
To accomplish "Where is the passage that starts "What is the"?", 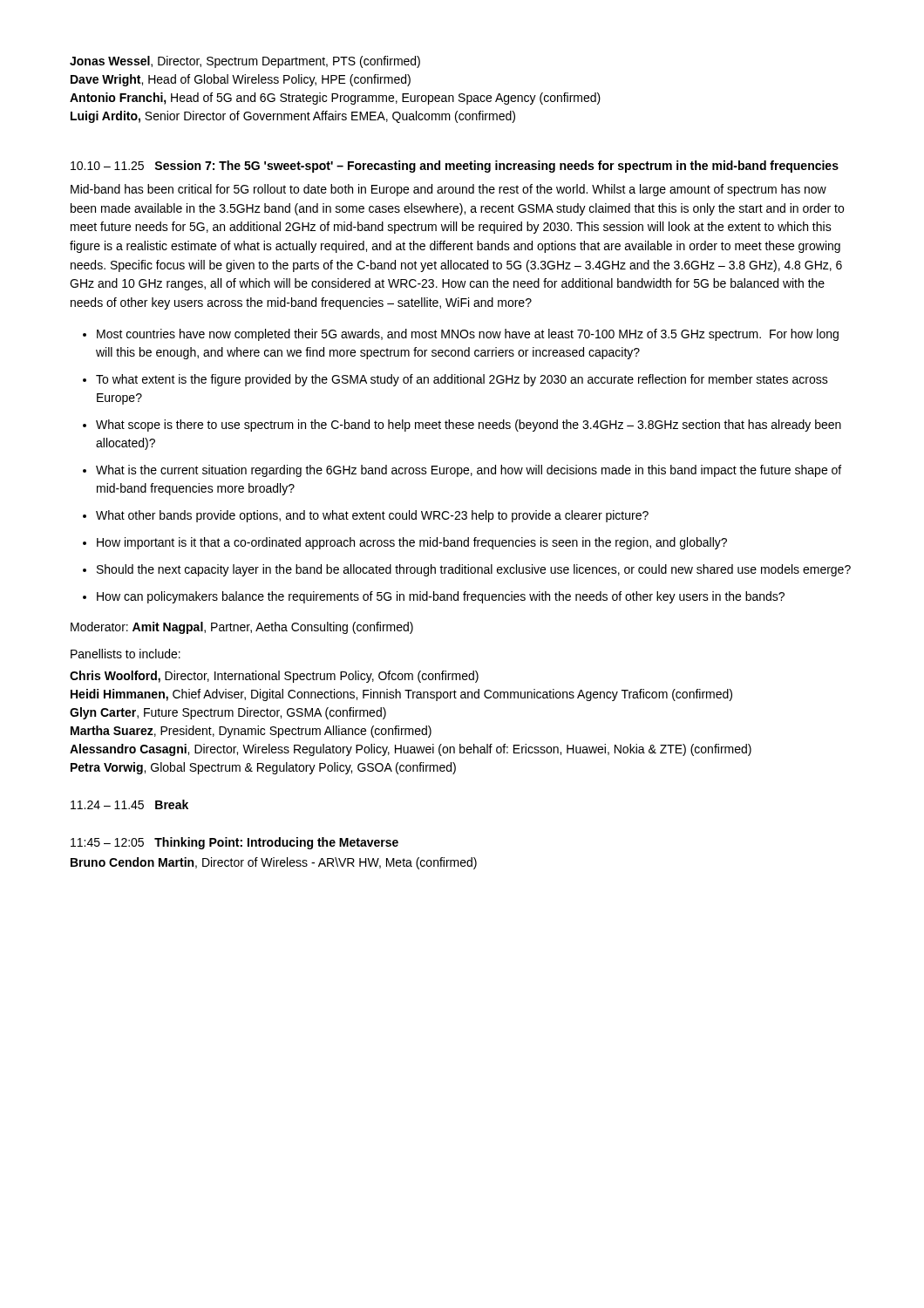I will coord(469,479).
